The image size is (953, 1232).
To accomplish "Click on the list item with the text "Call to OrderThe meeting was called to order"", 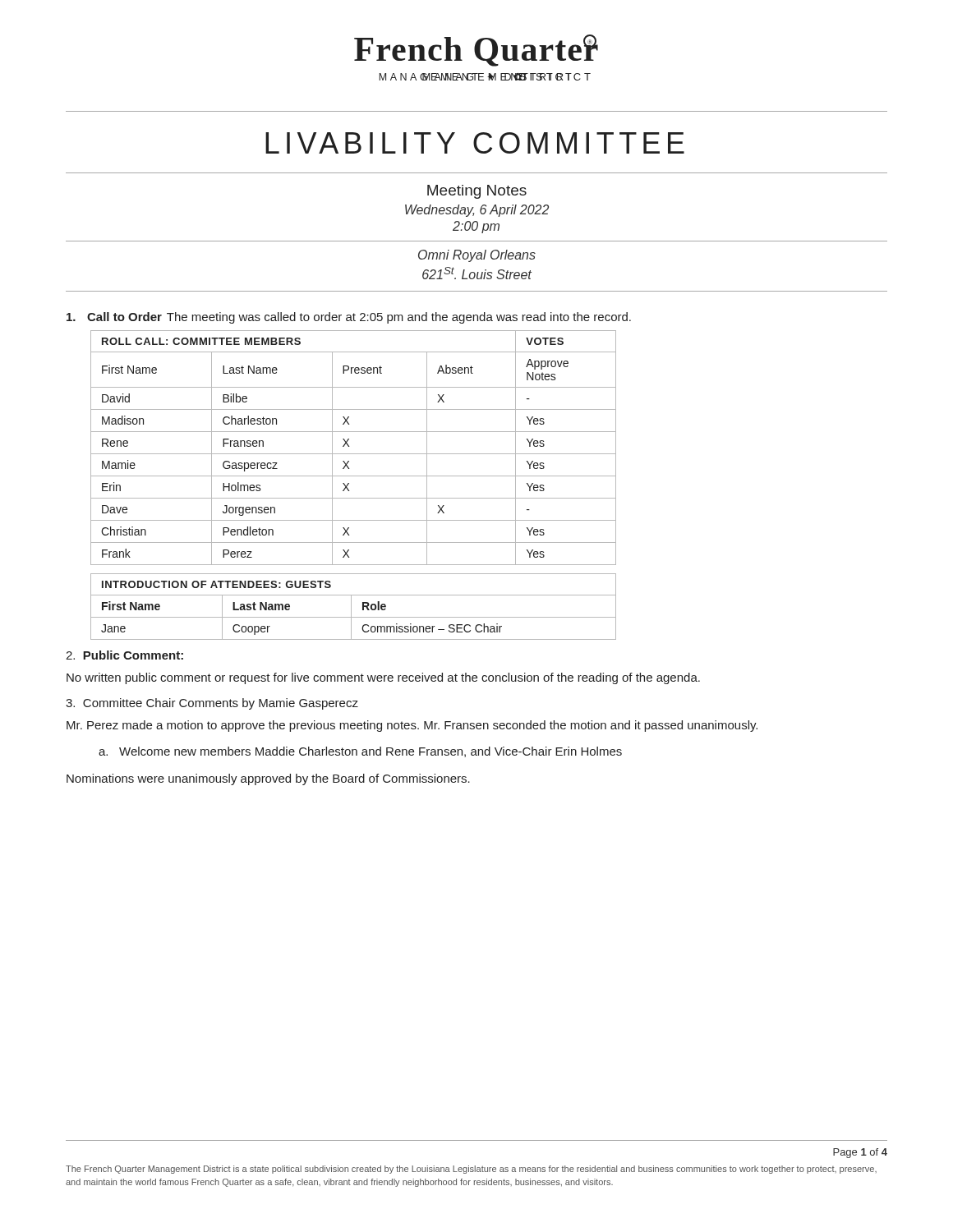I will (x=349, y=317).
